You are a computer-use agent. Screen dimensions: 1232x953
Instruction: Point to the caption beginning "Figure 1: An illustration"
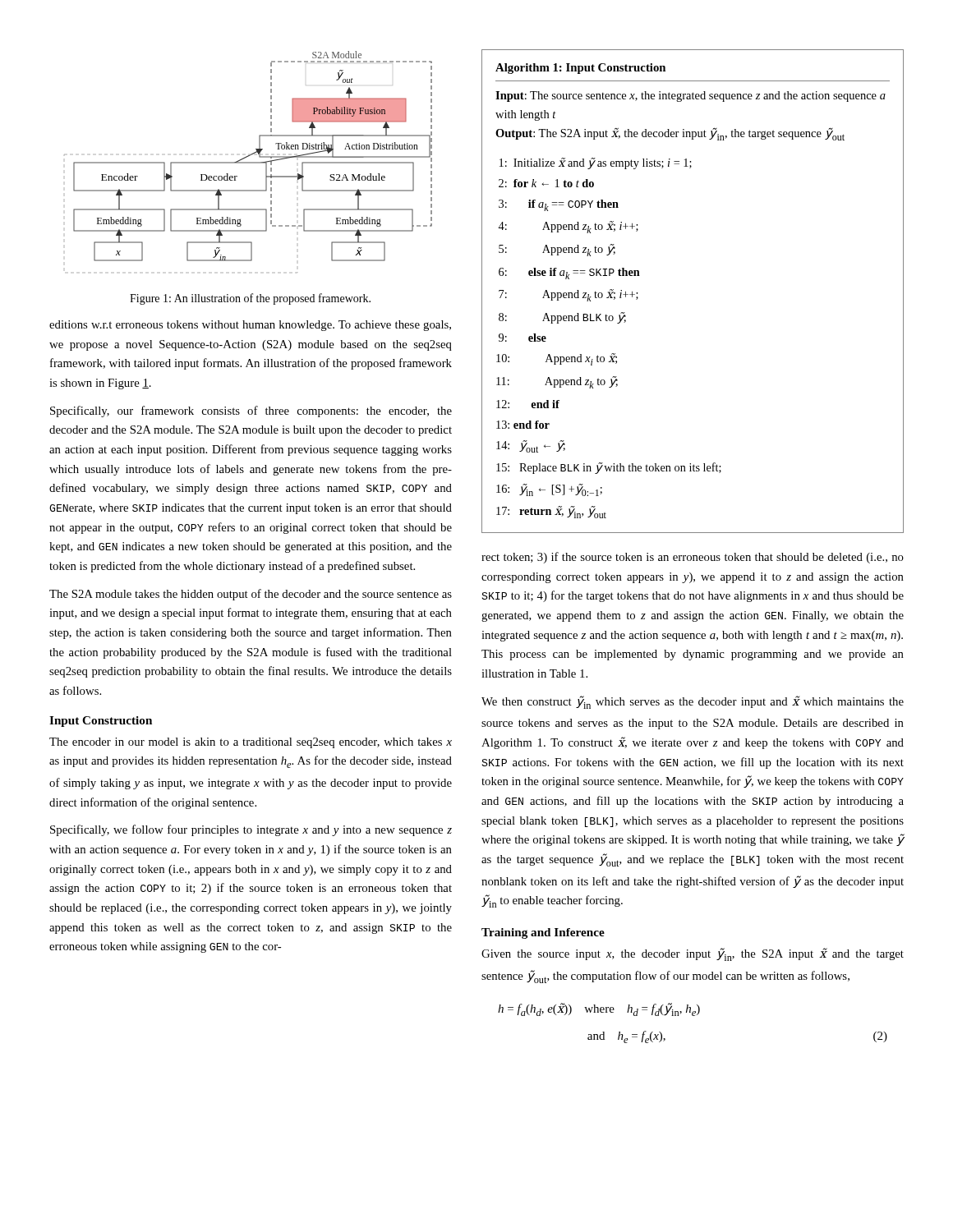tap(251, 299)
